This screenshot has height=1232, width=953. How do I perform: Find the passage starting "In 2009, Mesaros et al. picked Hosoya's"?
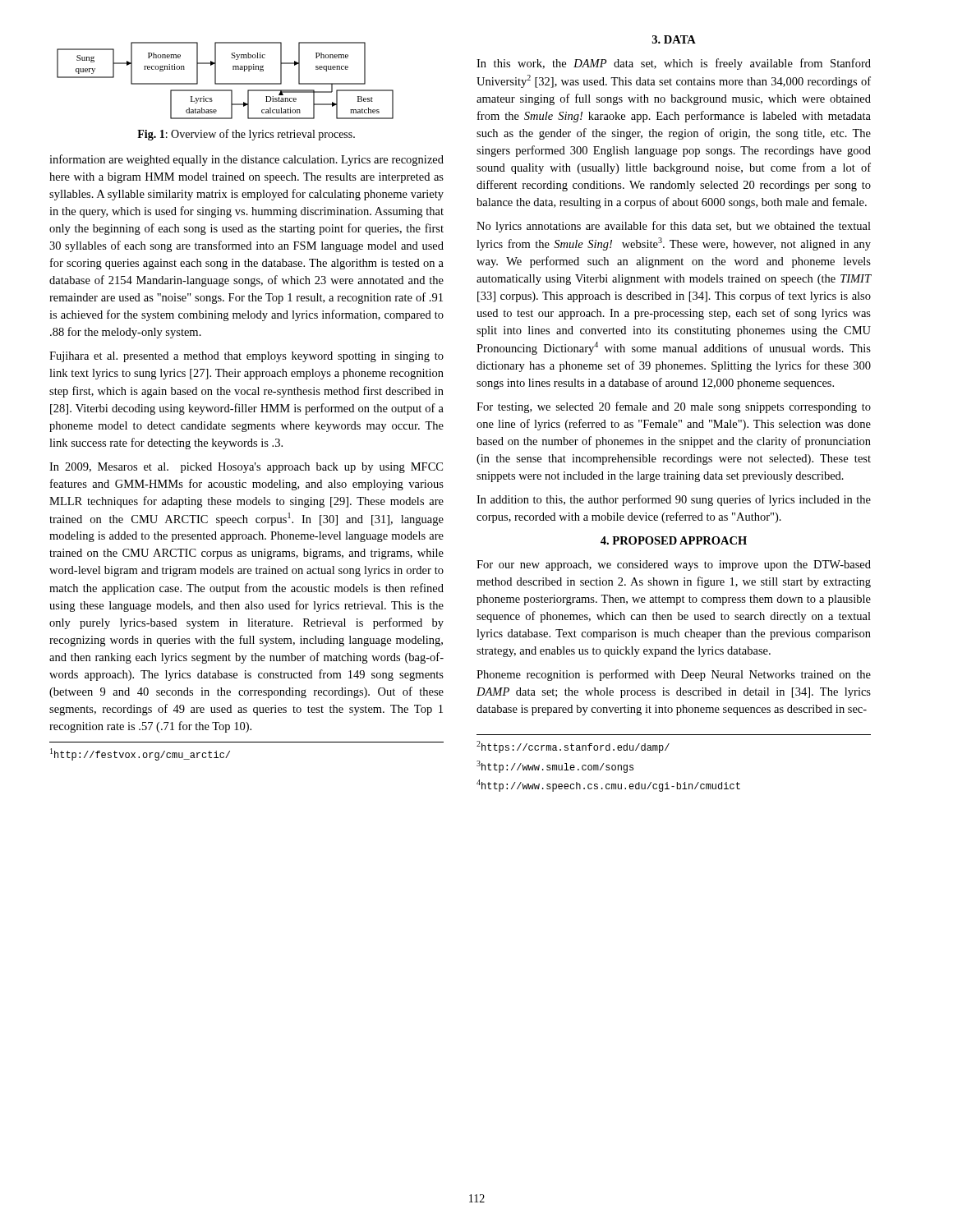coord(246,596)
